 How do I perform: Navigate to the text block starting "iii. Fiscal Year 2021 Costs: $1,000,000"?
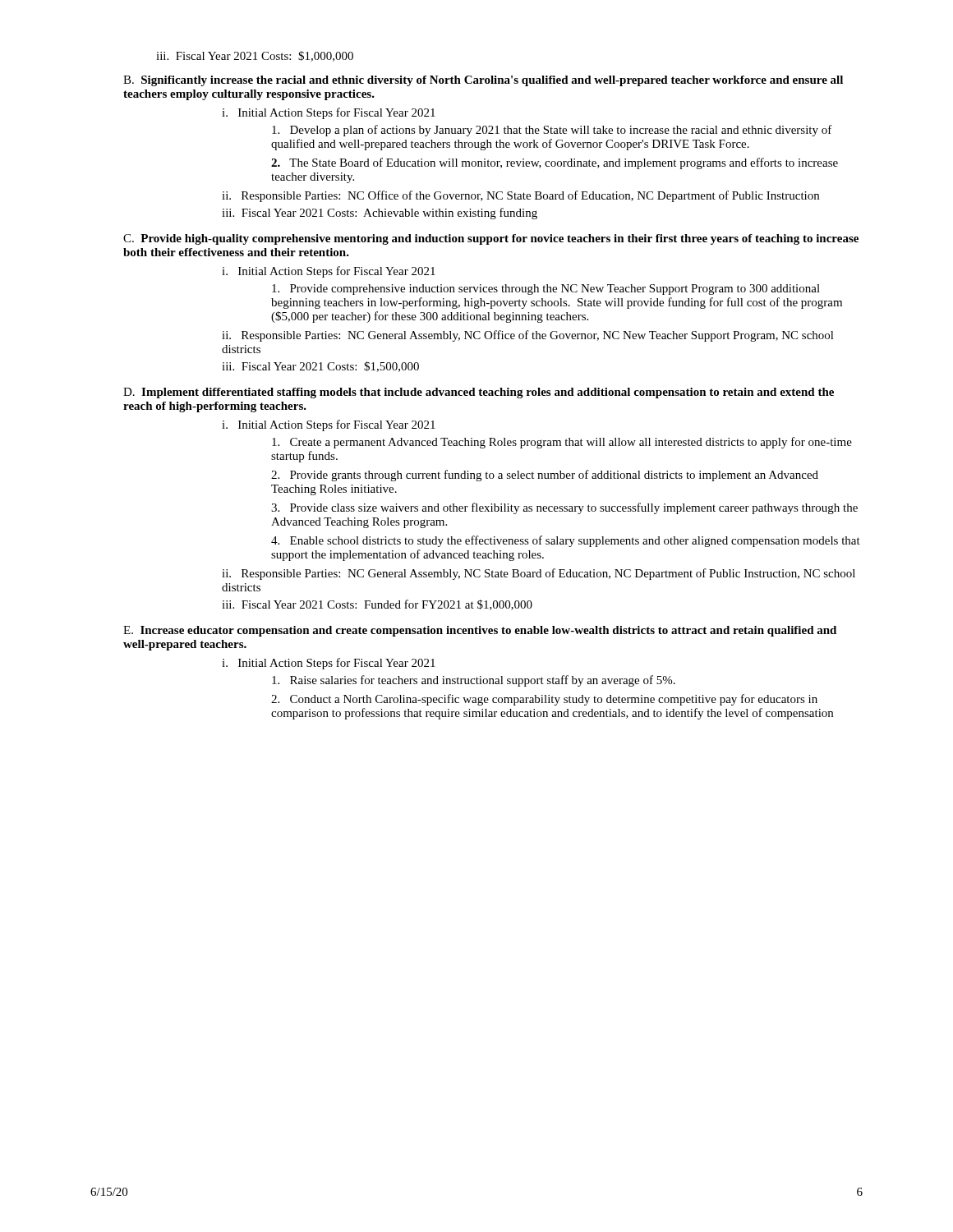pos(255,56)
